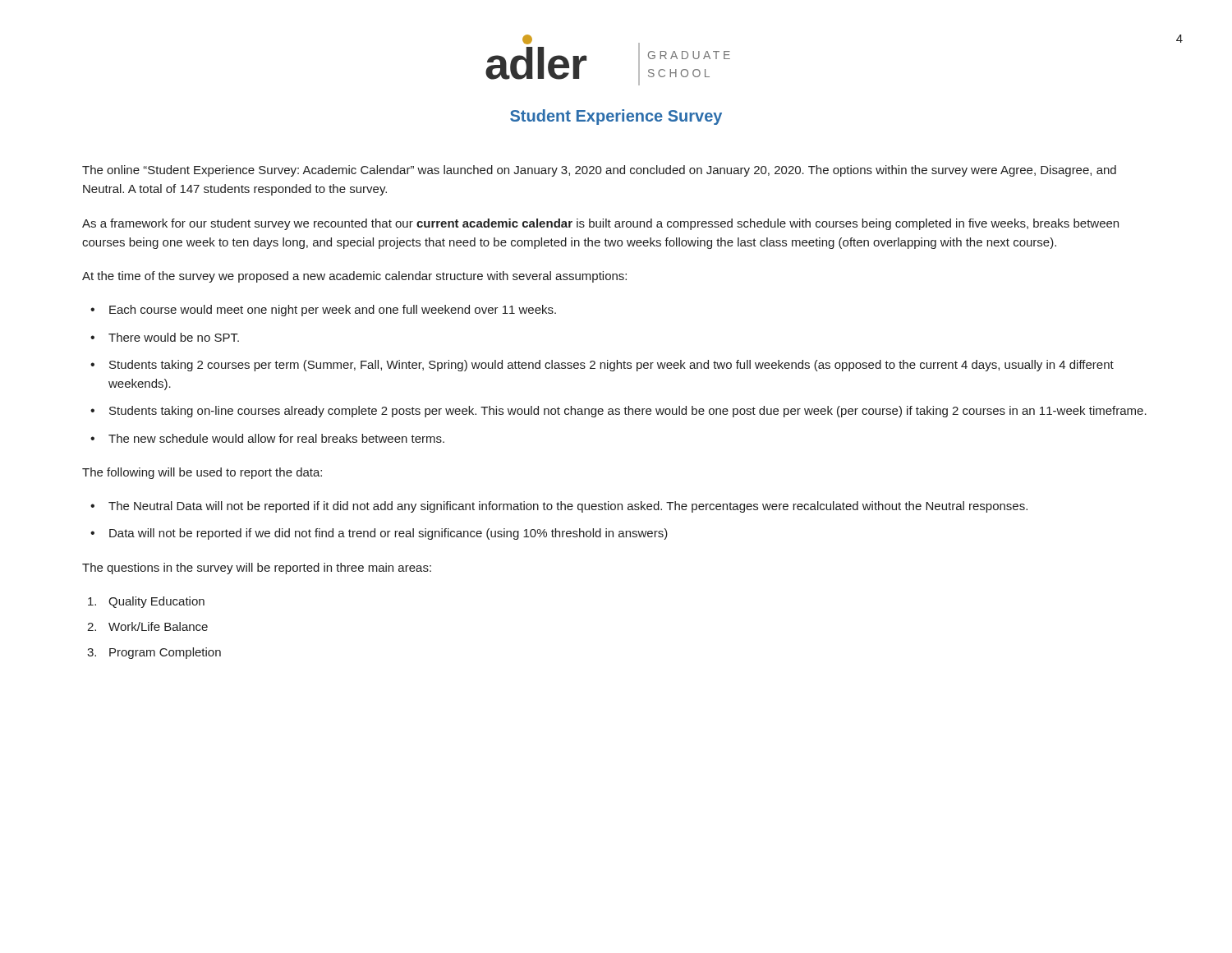1232x953 pixels.
Task: Find the list item that says "Students taking 2"
Action: pyautogui.click(x=611, y=374)
